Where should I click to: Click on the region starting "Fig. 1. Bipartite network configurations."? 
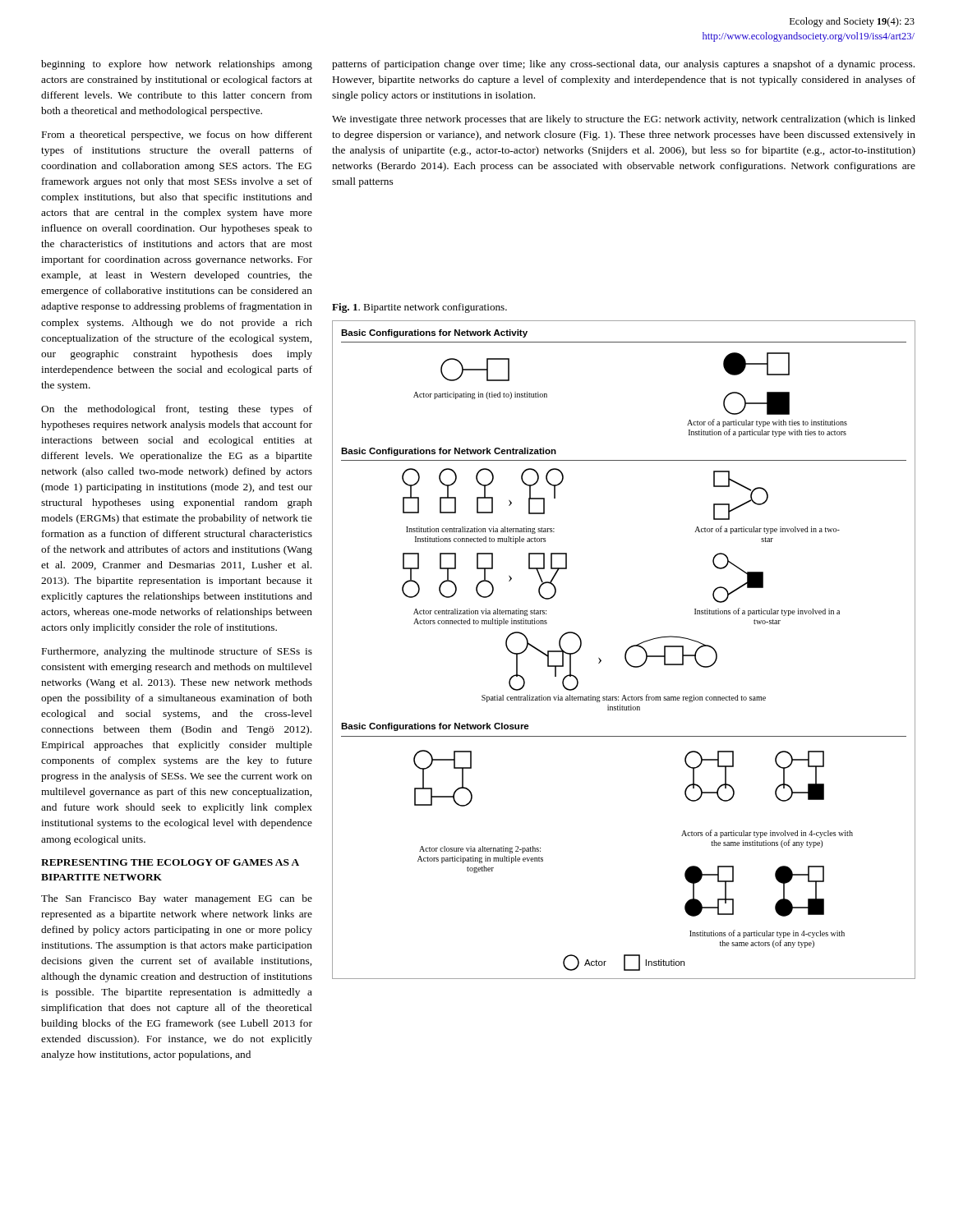click(x=420, y=307)
